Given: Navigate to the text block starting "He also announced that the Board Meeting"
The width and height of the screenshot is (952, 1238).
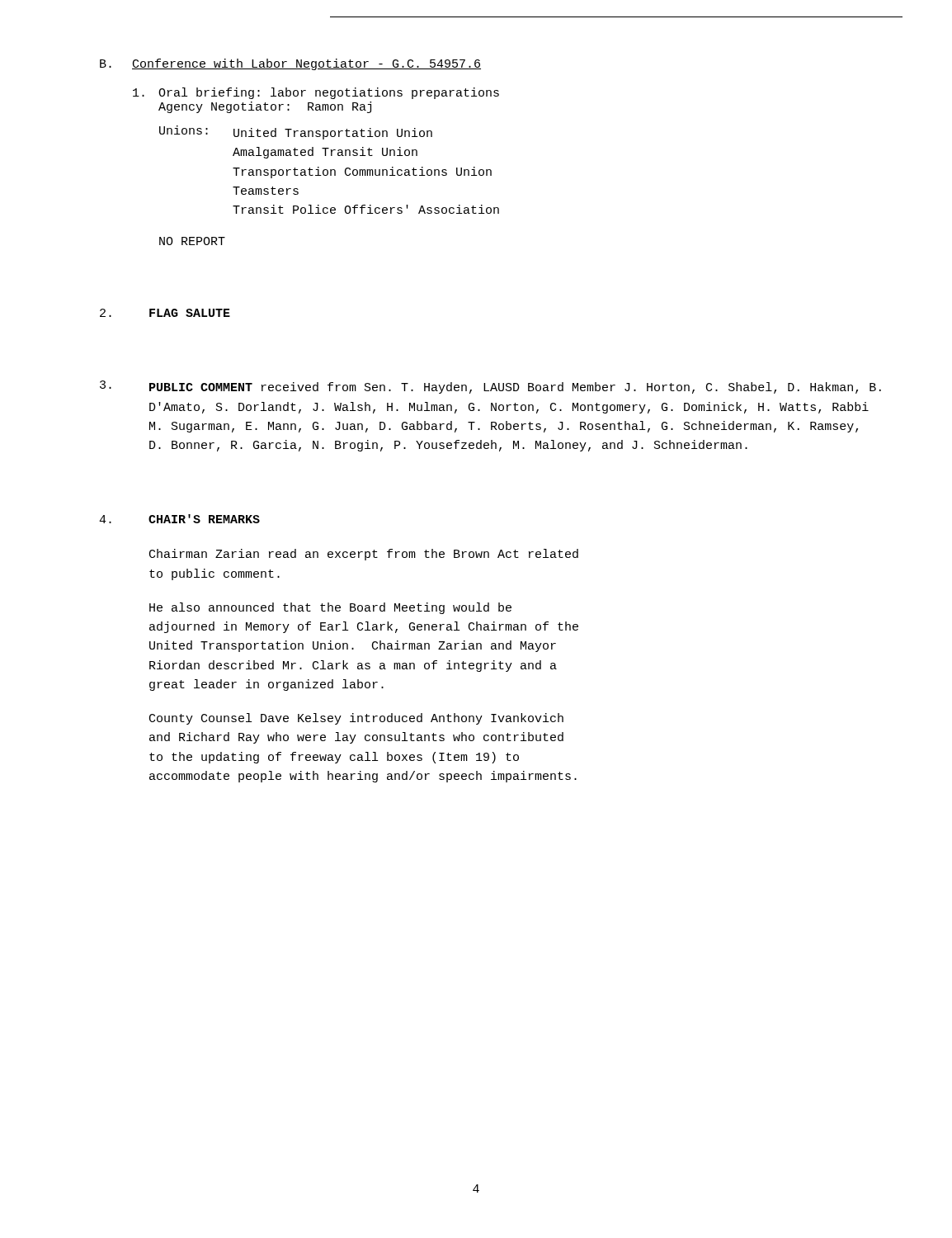Looking at the screenshot, I should (x=517, y=647).
